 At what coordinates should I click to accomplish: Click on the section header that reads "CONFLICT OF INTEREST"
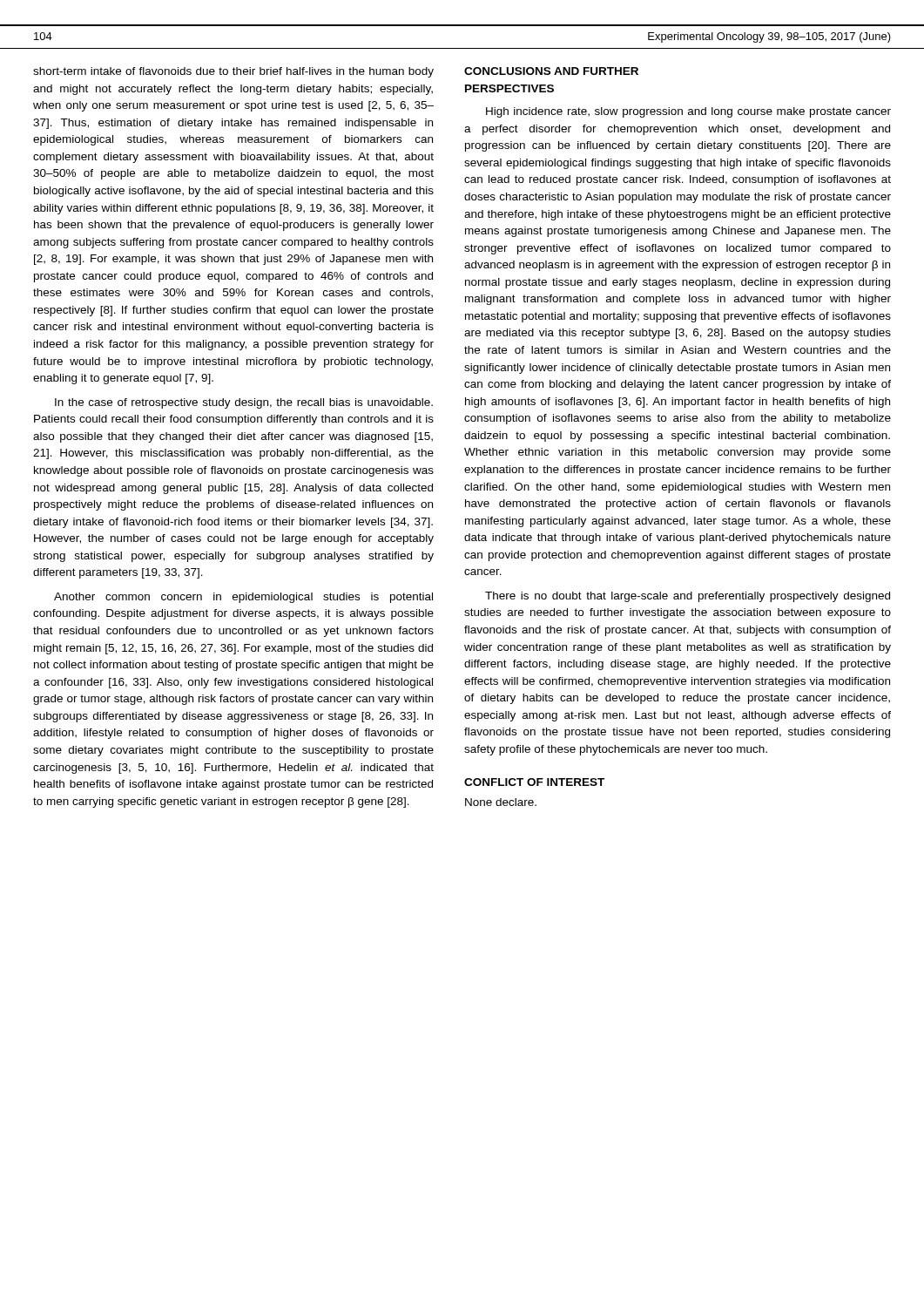534,782
